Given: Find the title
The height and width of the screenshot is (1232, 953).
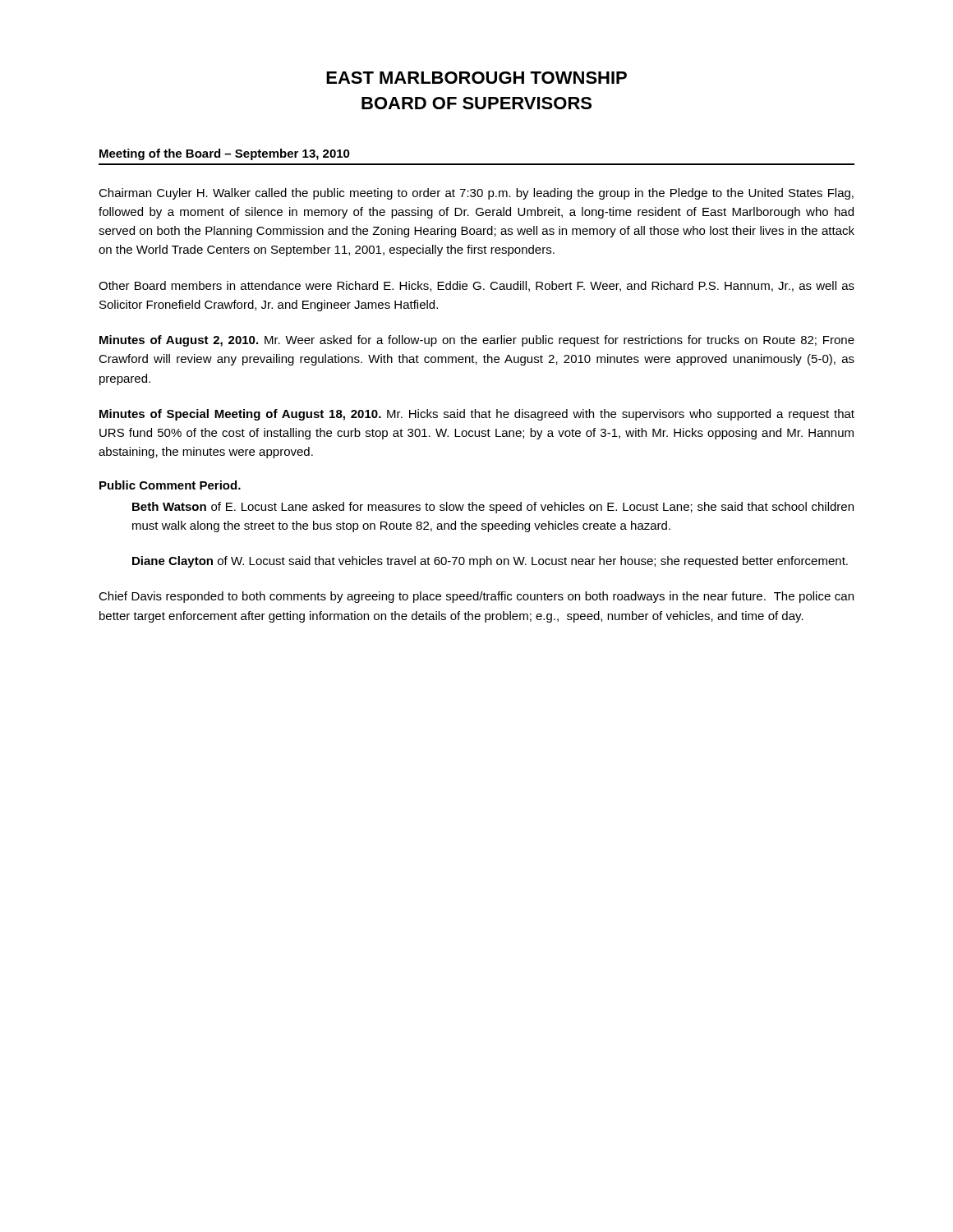Looking at the screenshot, I should [476, 91].
